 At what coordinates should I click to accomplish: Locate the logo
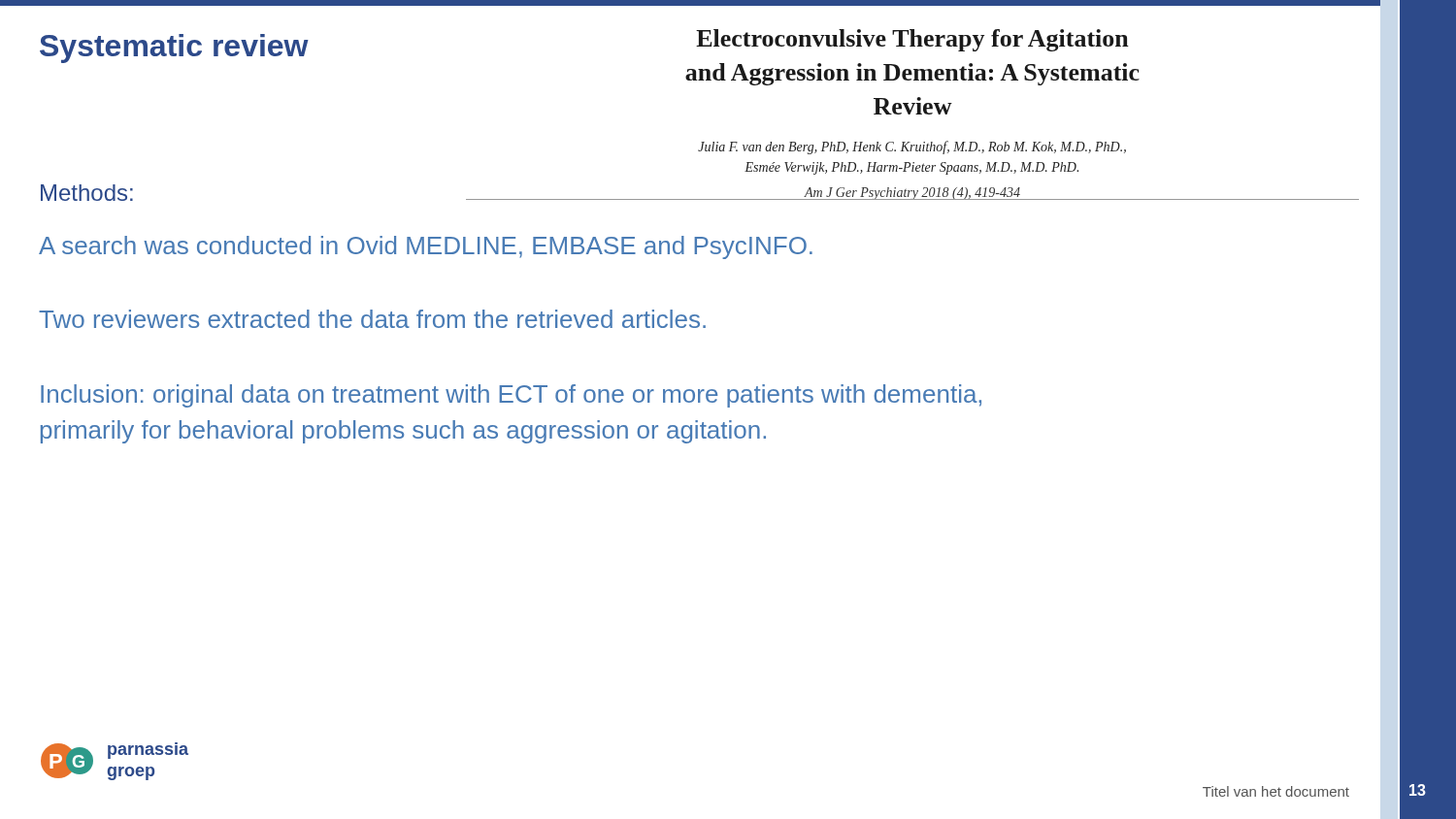(x=114, y=761)
